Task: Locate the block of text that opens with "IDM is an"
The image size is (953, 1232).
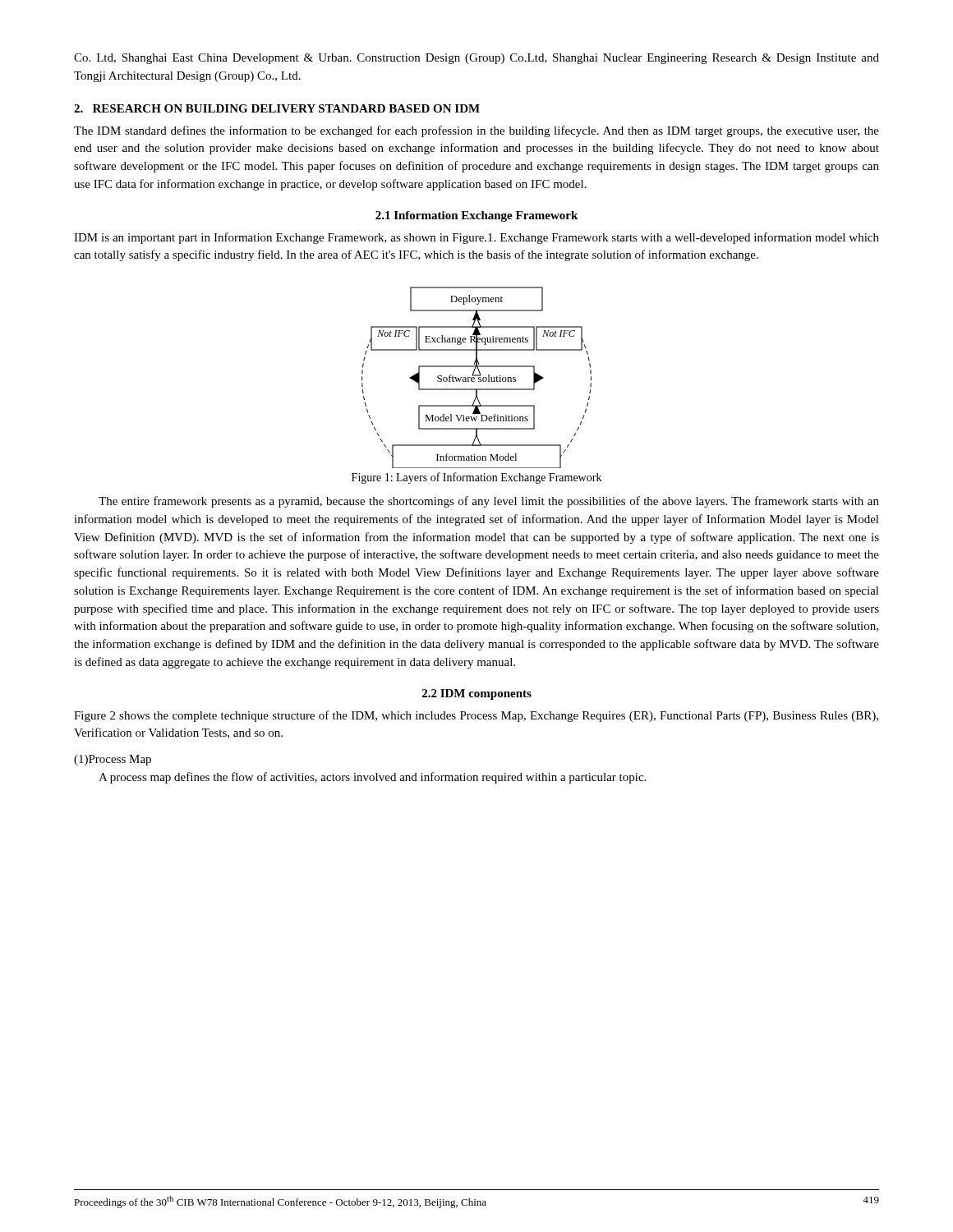Action: [476, 246]
